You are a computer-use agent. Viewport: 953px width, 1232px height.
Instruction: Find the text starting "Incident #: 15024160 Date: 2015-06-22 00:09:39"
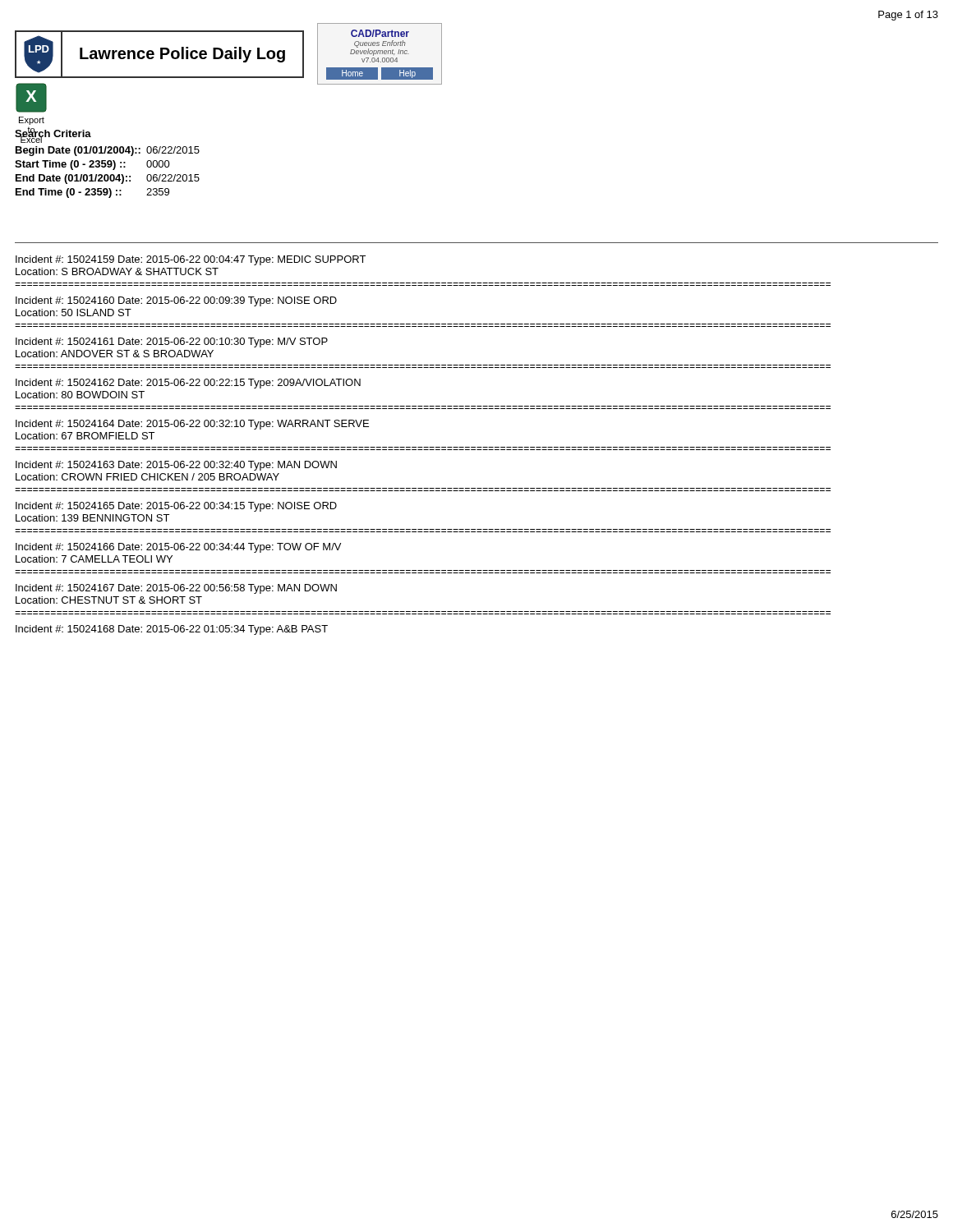[x=176, y=306]
